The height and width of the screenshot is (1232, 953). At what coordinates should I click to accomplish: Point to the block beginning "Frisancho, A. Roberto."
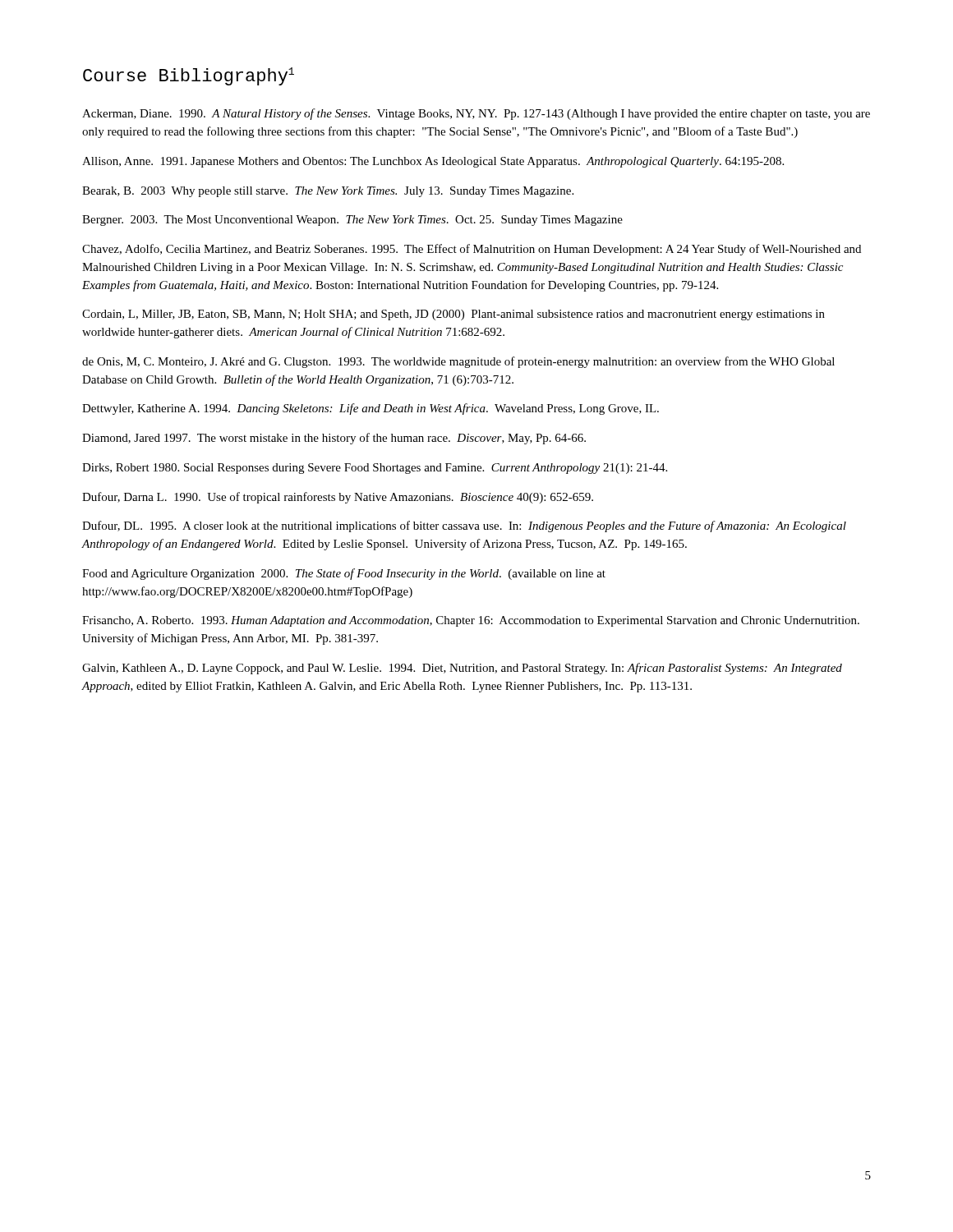coord(473,629)
